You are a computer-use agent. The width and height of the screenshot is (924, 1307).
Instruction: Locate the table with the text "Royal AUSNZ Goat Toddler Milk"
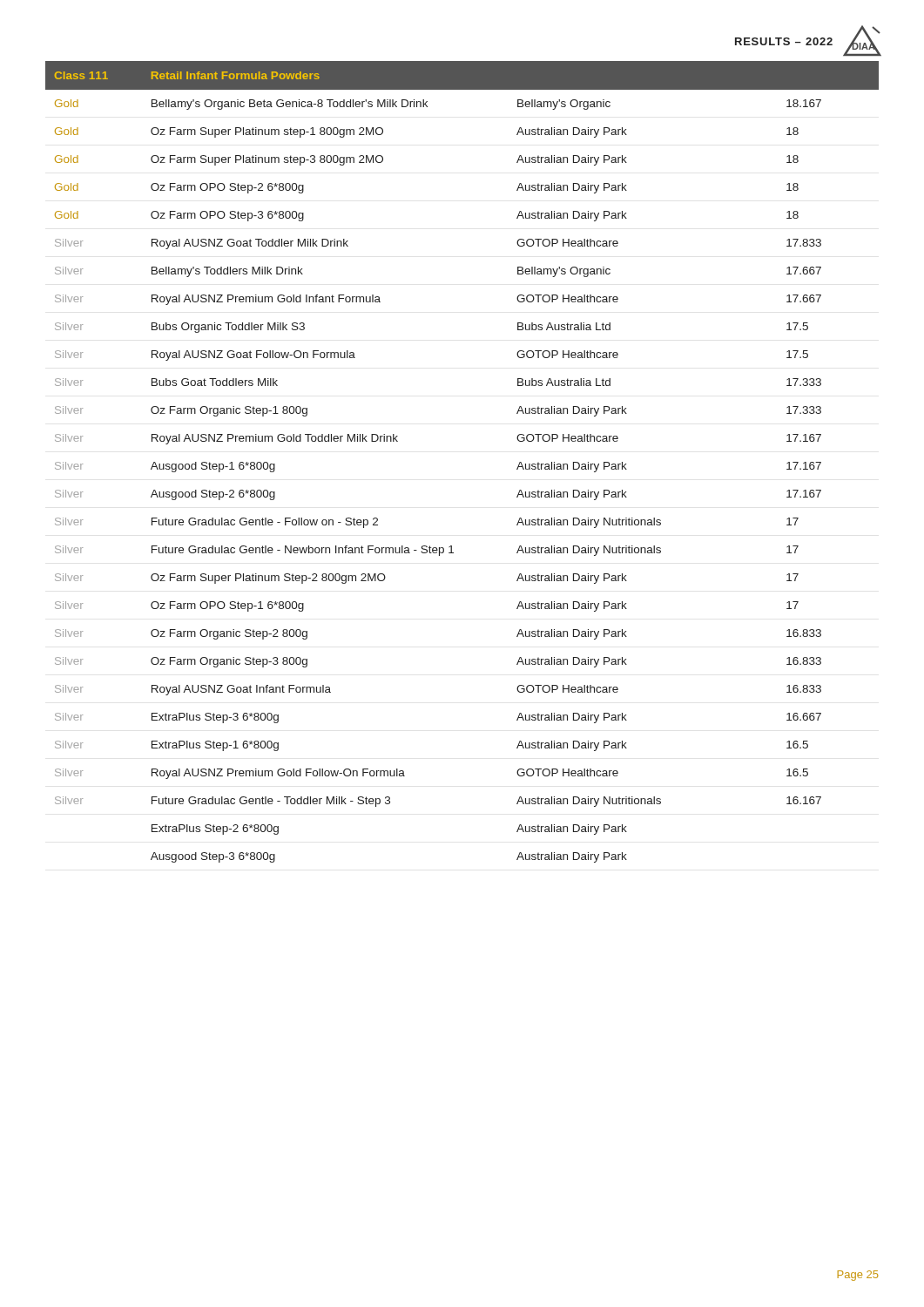tap(462, 466)
